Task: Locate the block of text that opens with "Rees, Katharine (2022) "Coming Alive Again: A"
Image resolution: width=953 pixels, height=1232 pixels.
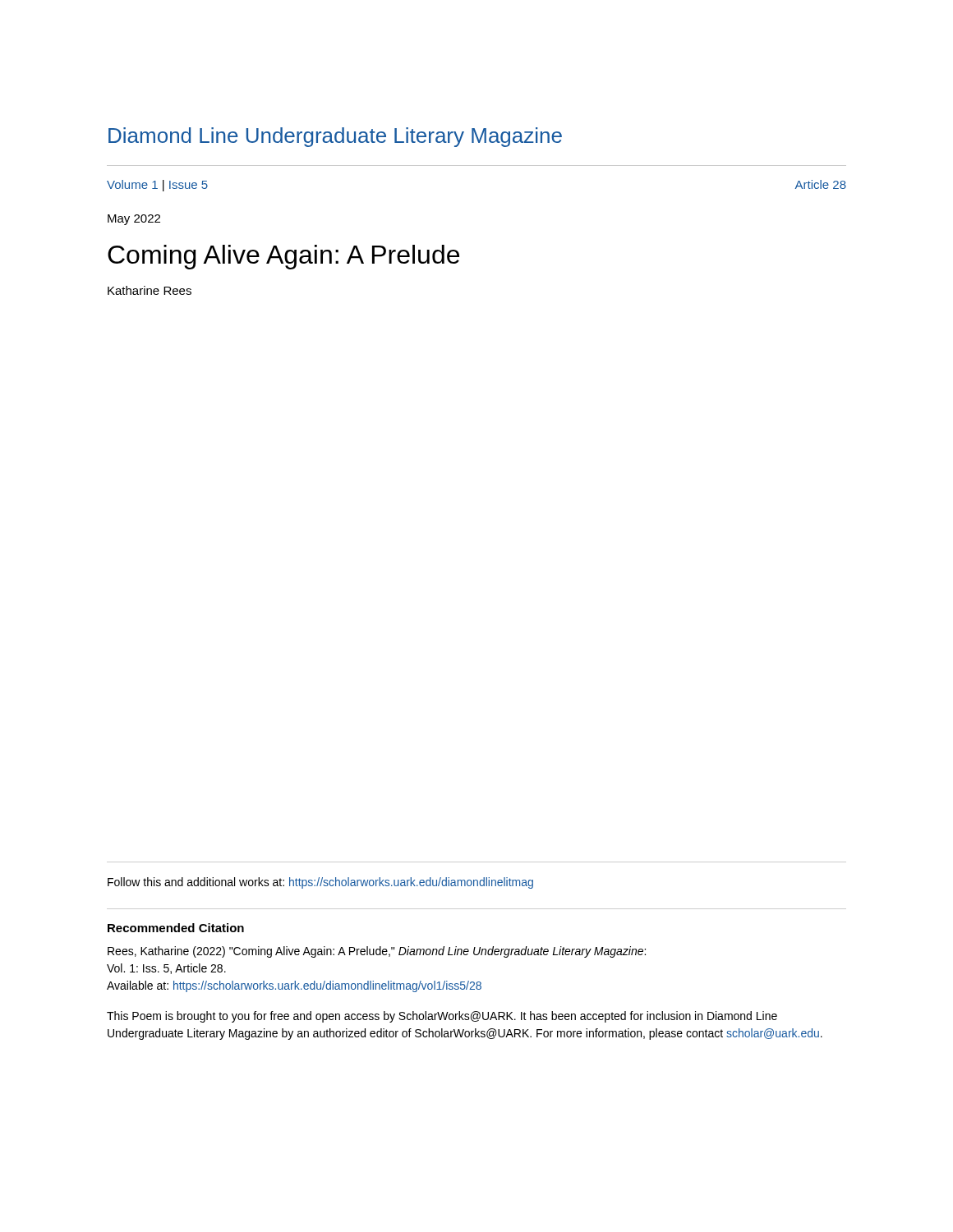Action: click(x=377, y=952)
